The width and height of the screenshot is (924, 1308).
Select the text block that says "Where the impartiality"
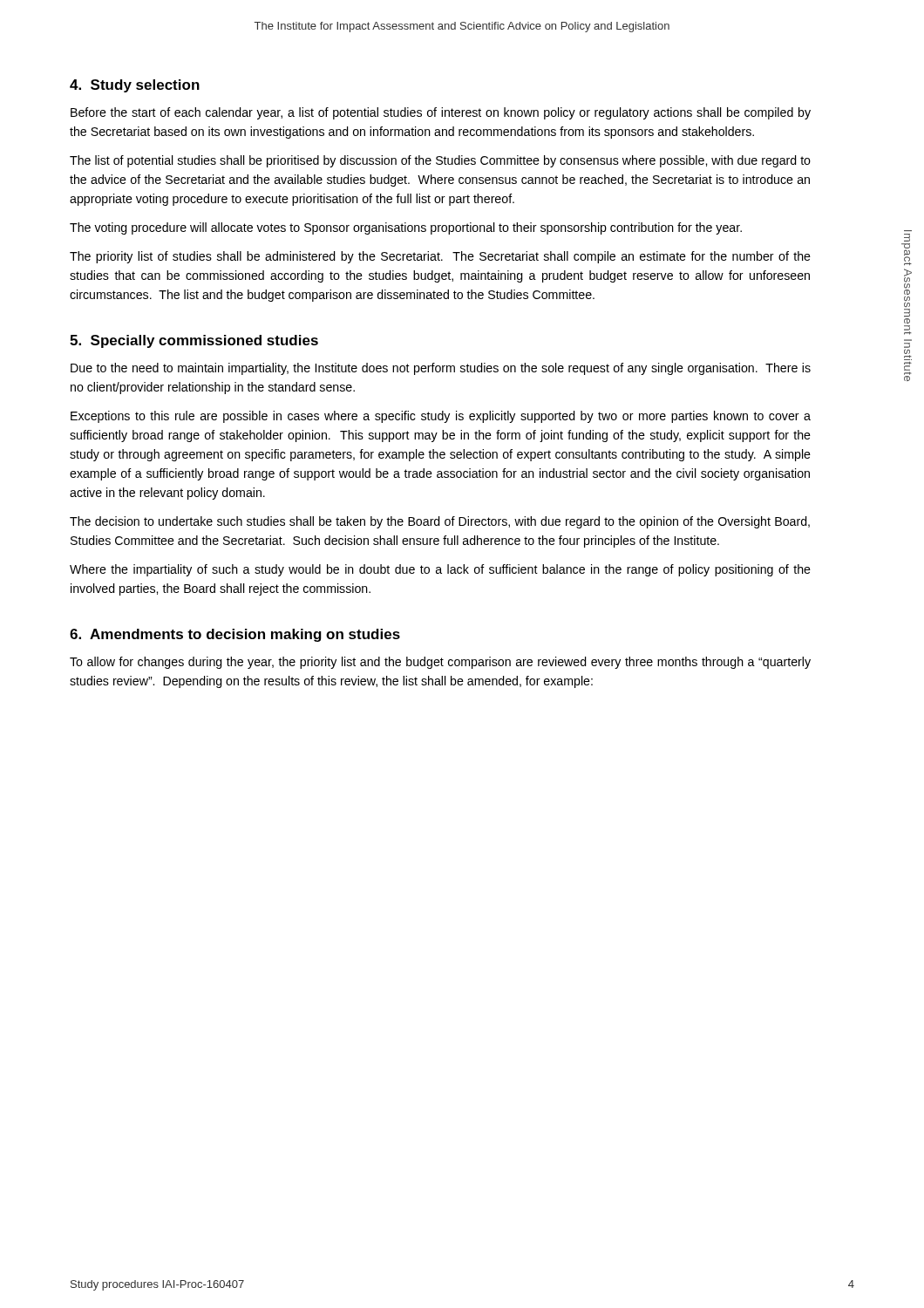tap(440, 579)
